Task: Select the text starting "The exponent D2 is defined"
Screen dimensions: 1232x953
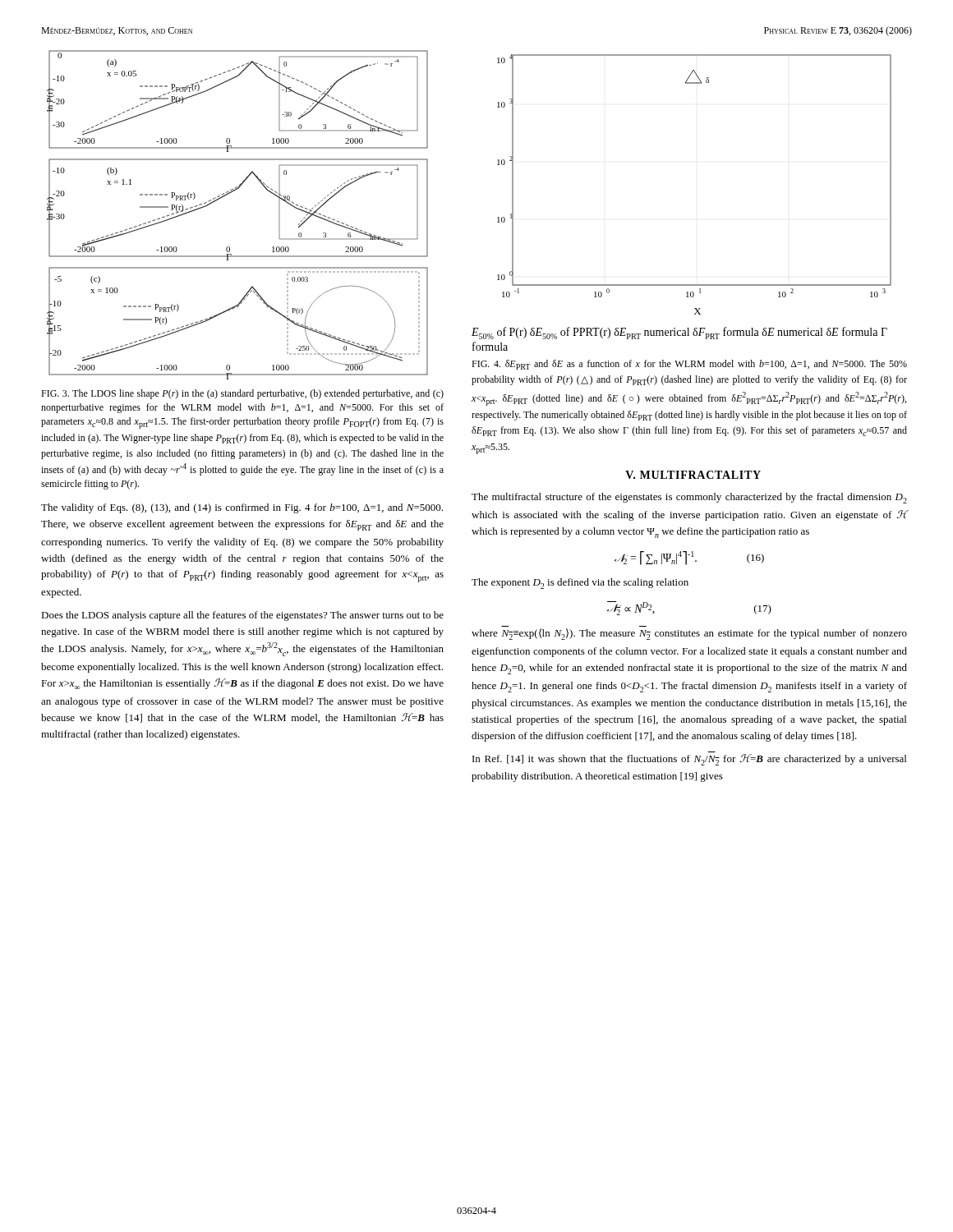Action: click(580, 583)
